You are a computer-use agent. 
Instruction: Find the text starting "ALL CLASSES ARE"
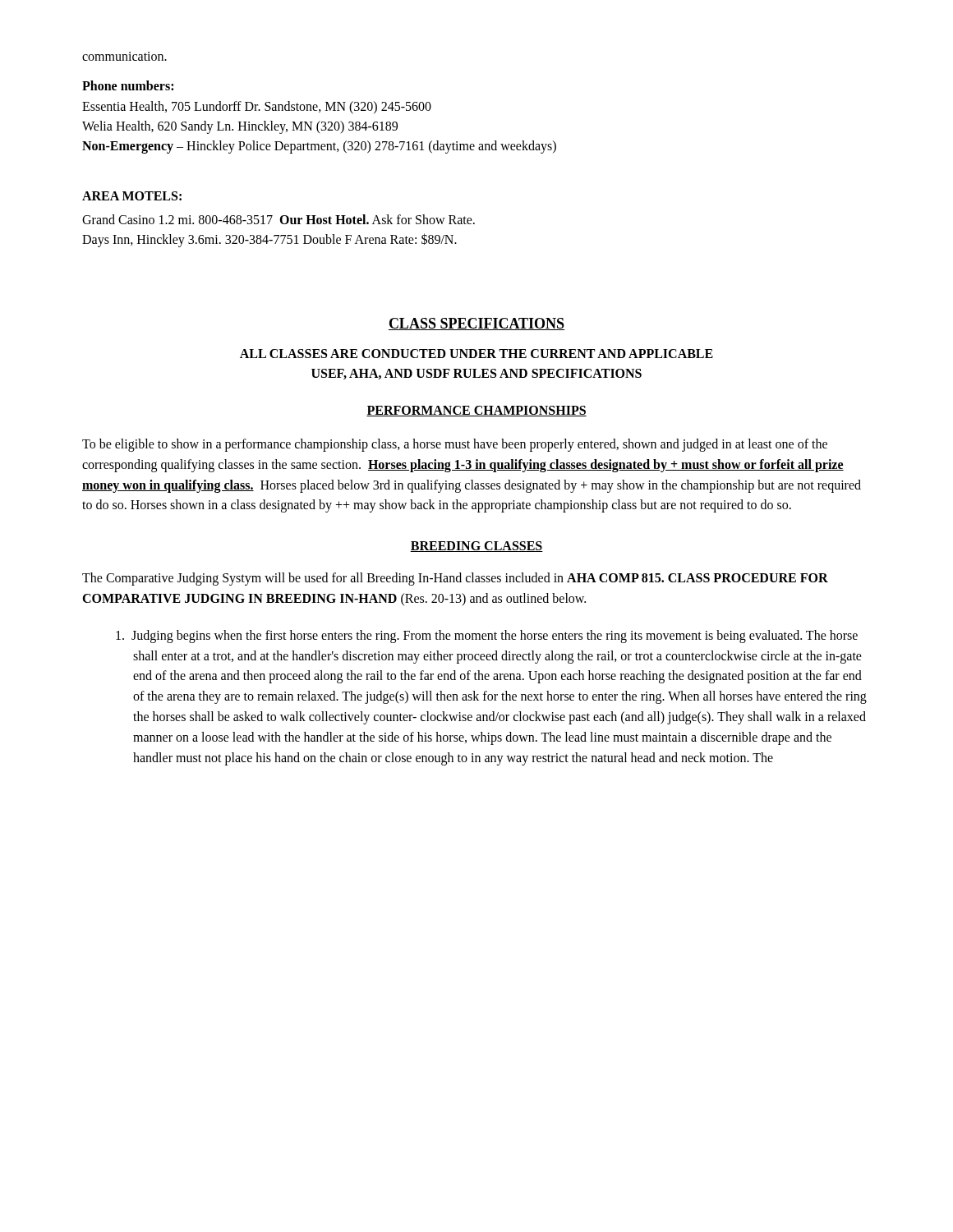(x=476, y=363)
